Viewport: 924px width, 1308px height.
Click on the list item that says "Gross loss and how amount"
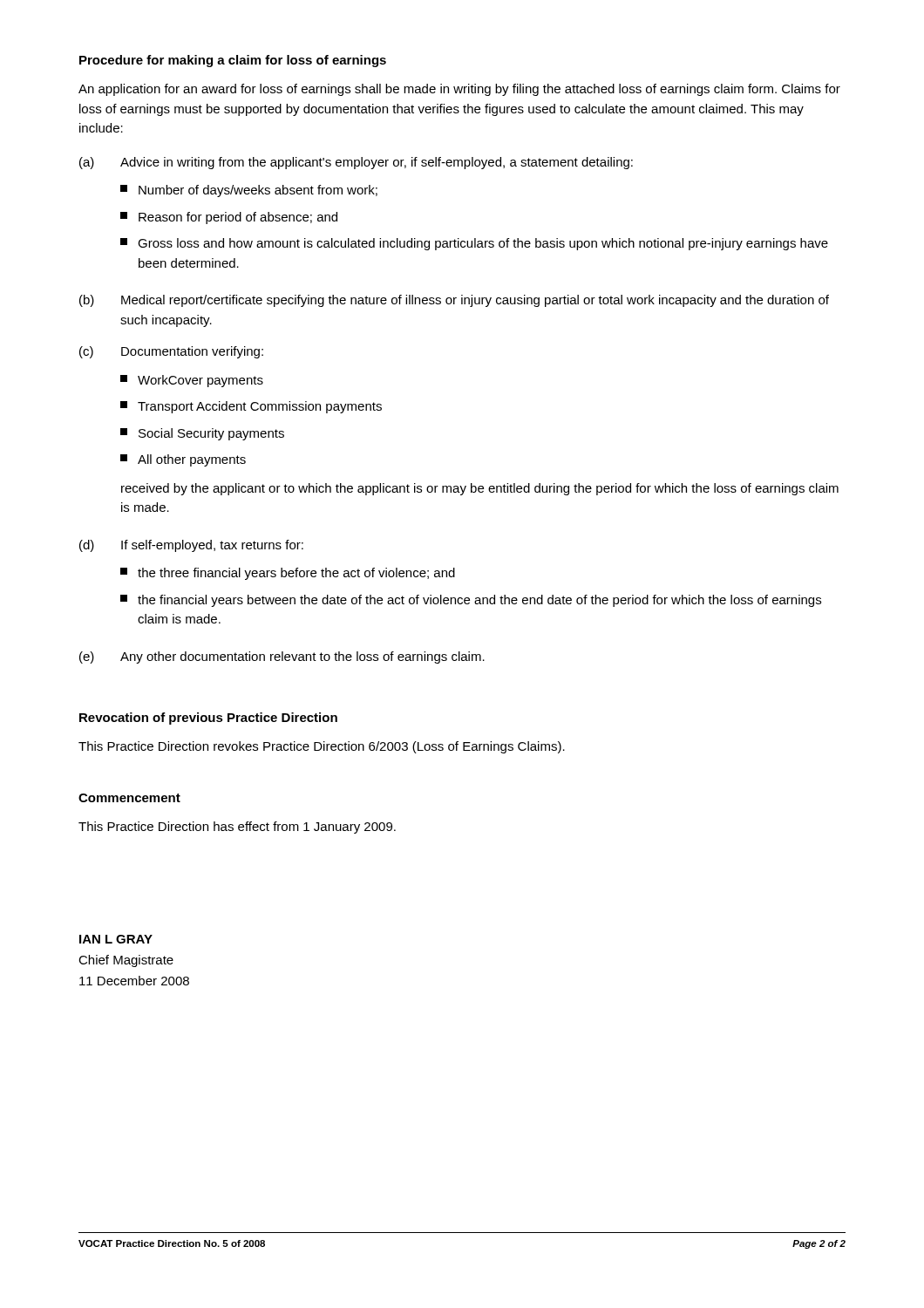483,253
